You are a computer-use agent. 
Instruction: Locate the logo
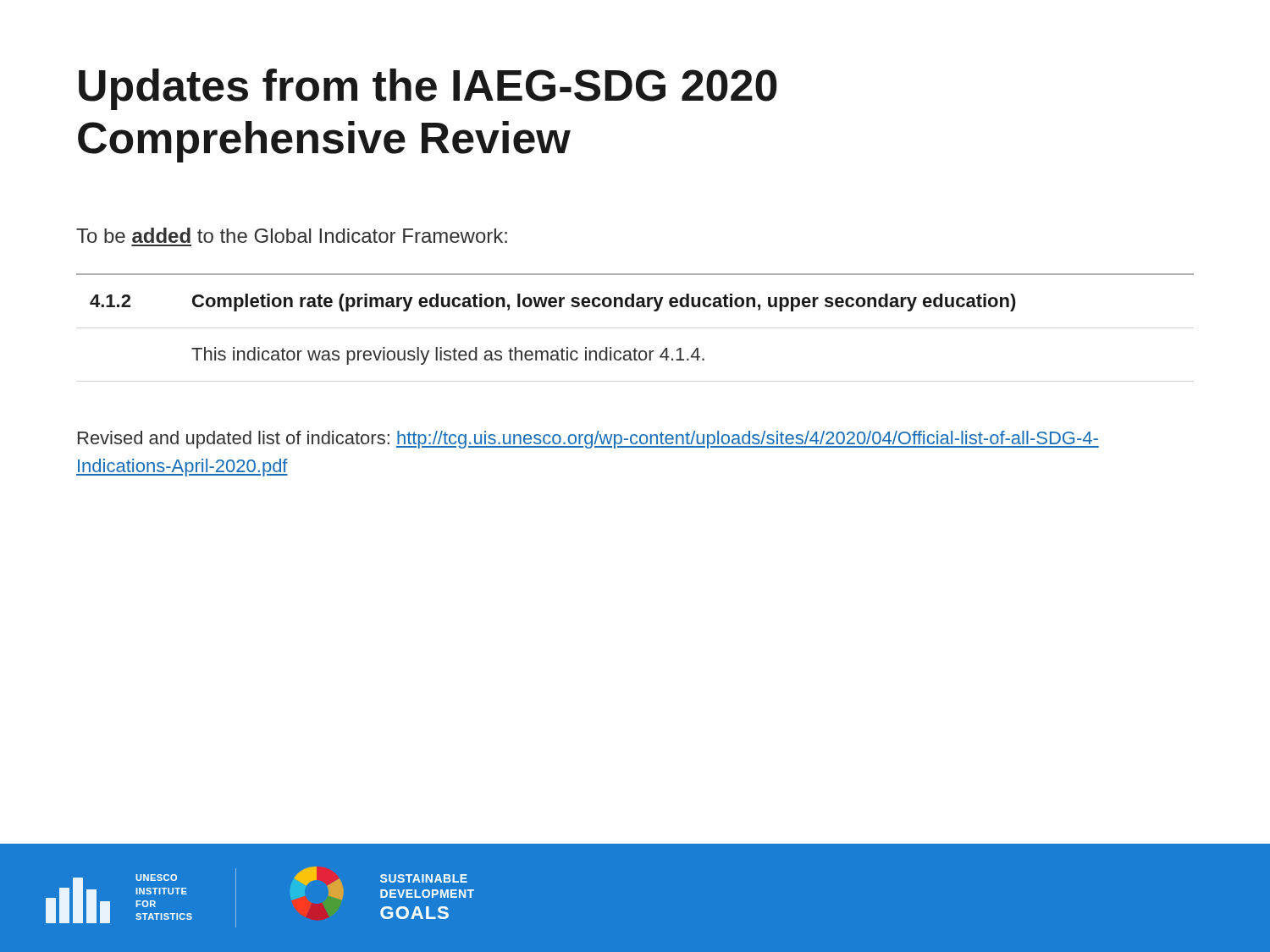click(x=259, y=898)
